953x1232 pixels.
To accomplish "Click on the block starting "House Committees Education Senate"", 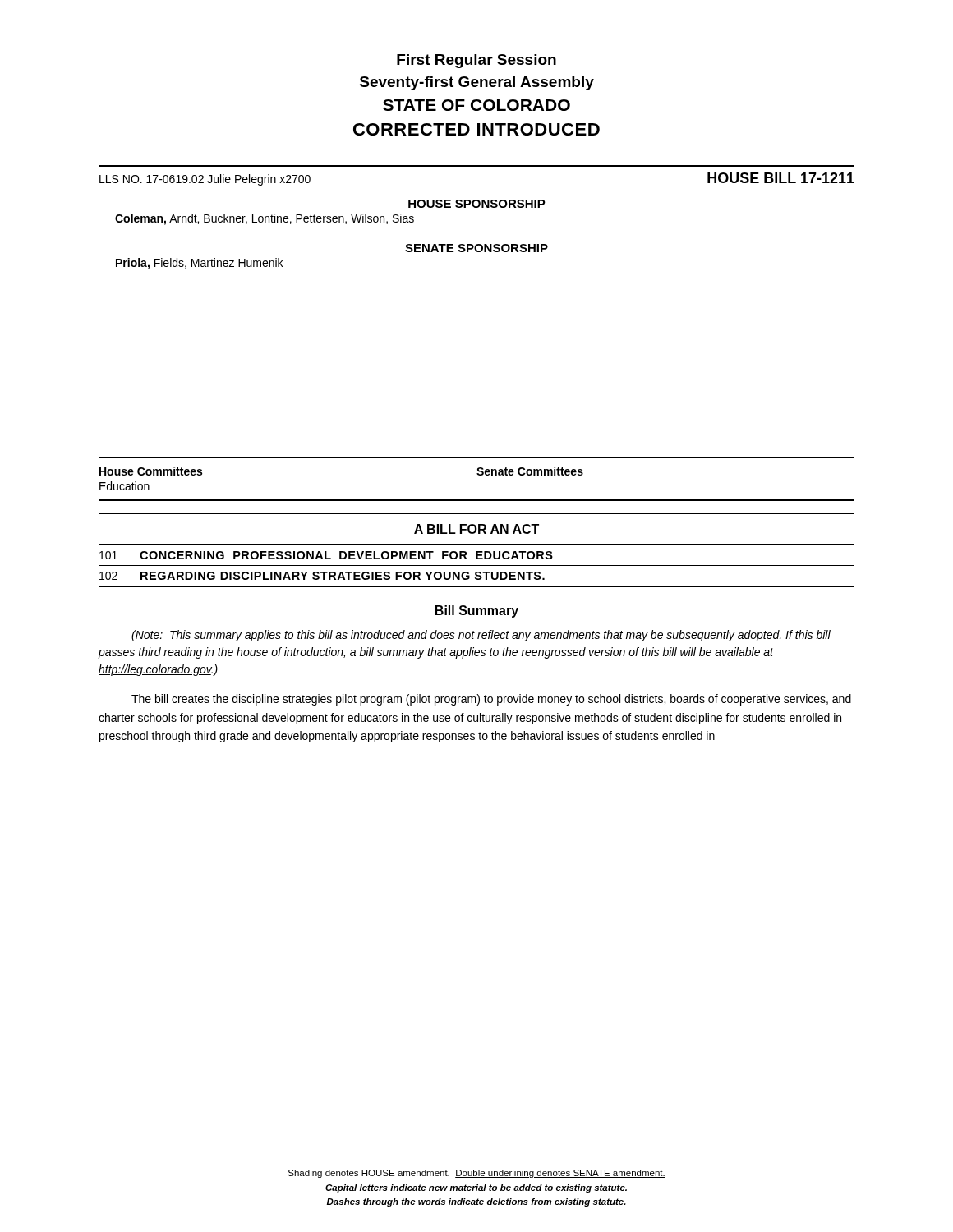I will (476, 479).
